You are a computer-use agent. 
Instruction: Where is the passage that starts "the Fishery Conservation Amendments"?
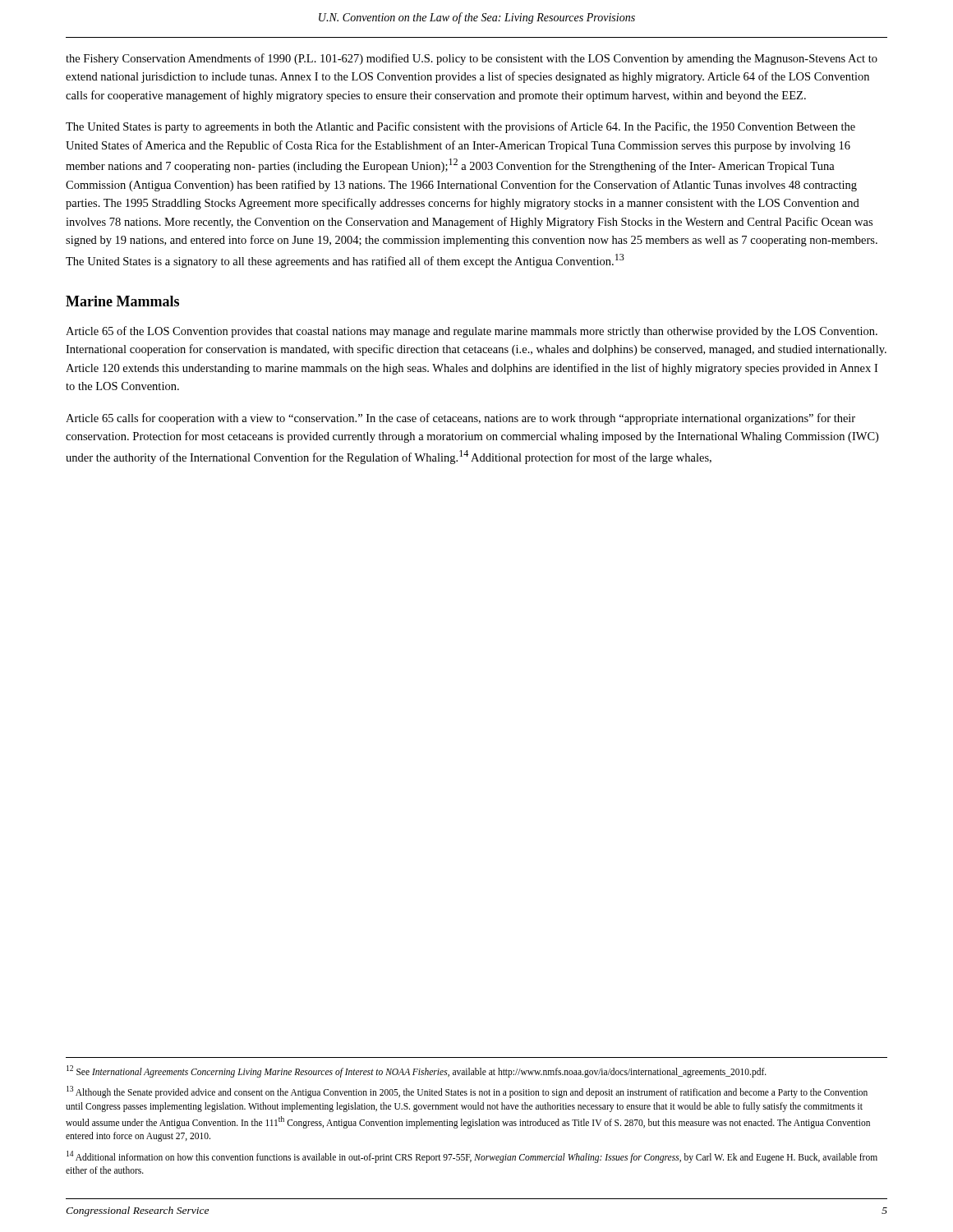pos(472,77)
